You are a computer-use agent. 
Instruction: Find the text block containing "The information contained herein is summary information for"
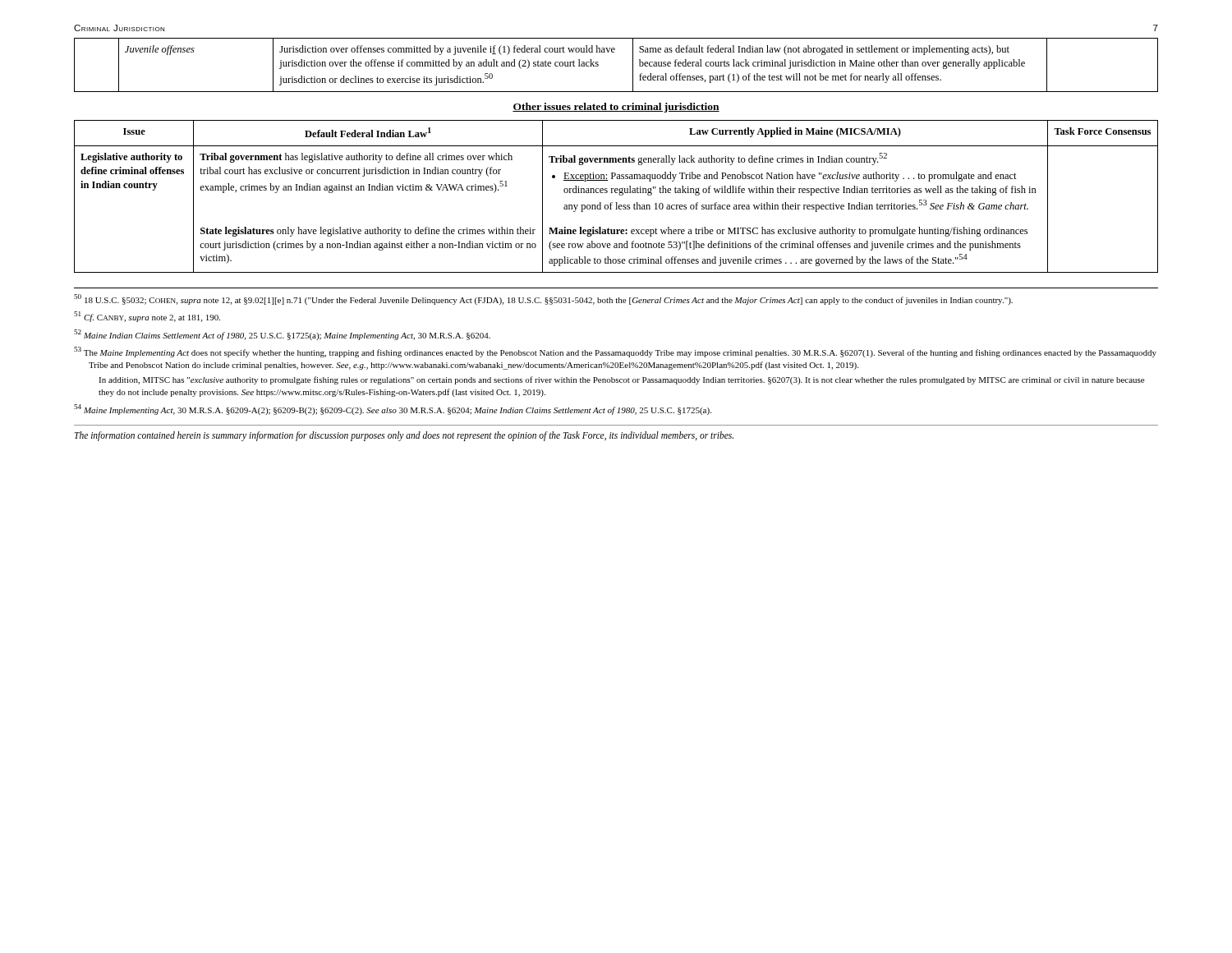click(x=404, y=435)
